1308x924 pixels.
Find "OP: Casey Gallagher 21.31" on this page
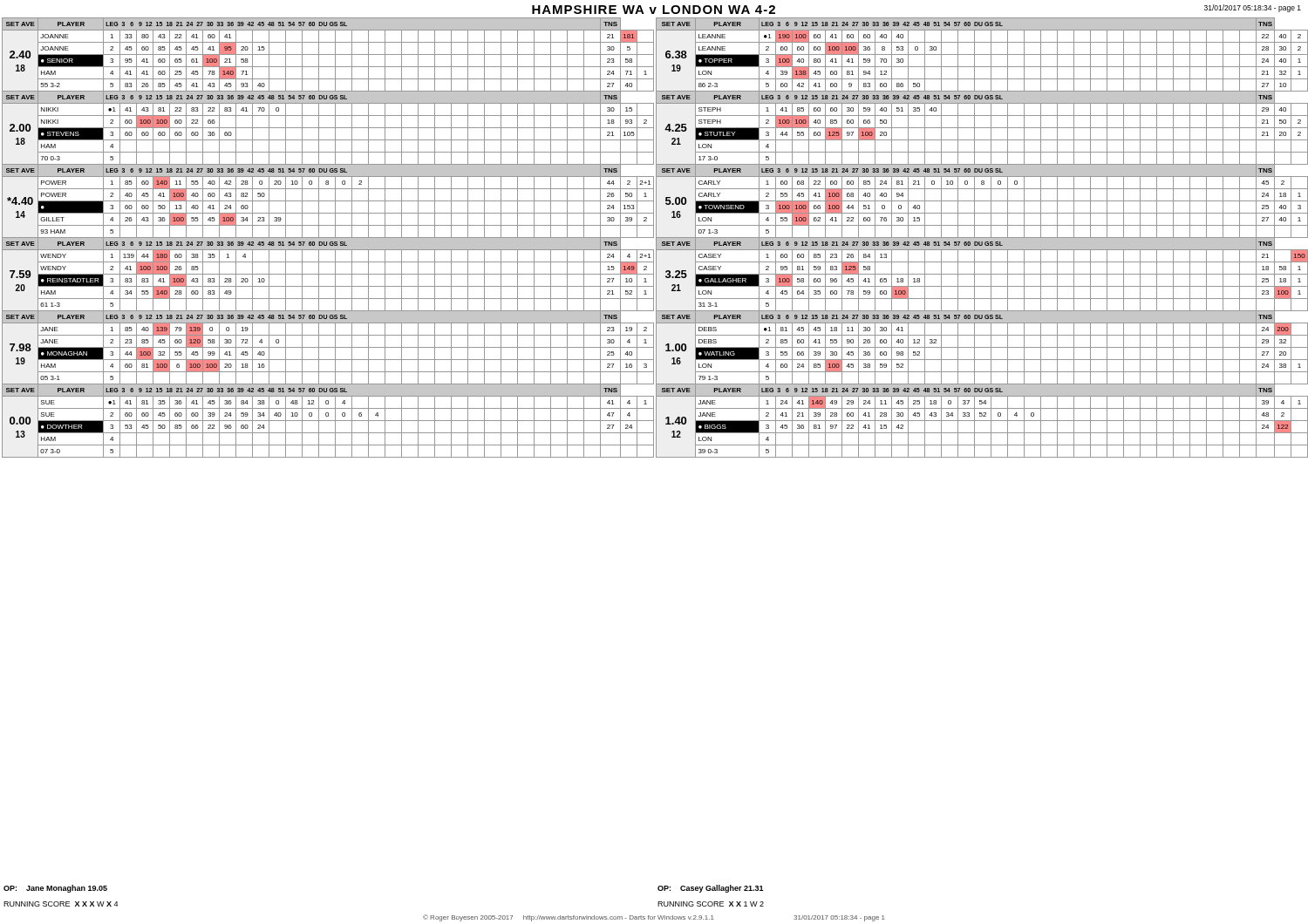point(711,888)
